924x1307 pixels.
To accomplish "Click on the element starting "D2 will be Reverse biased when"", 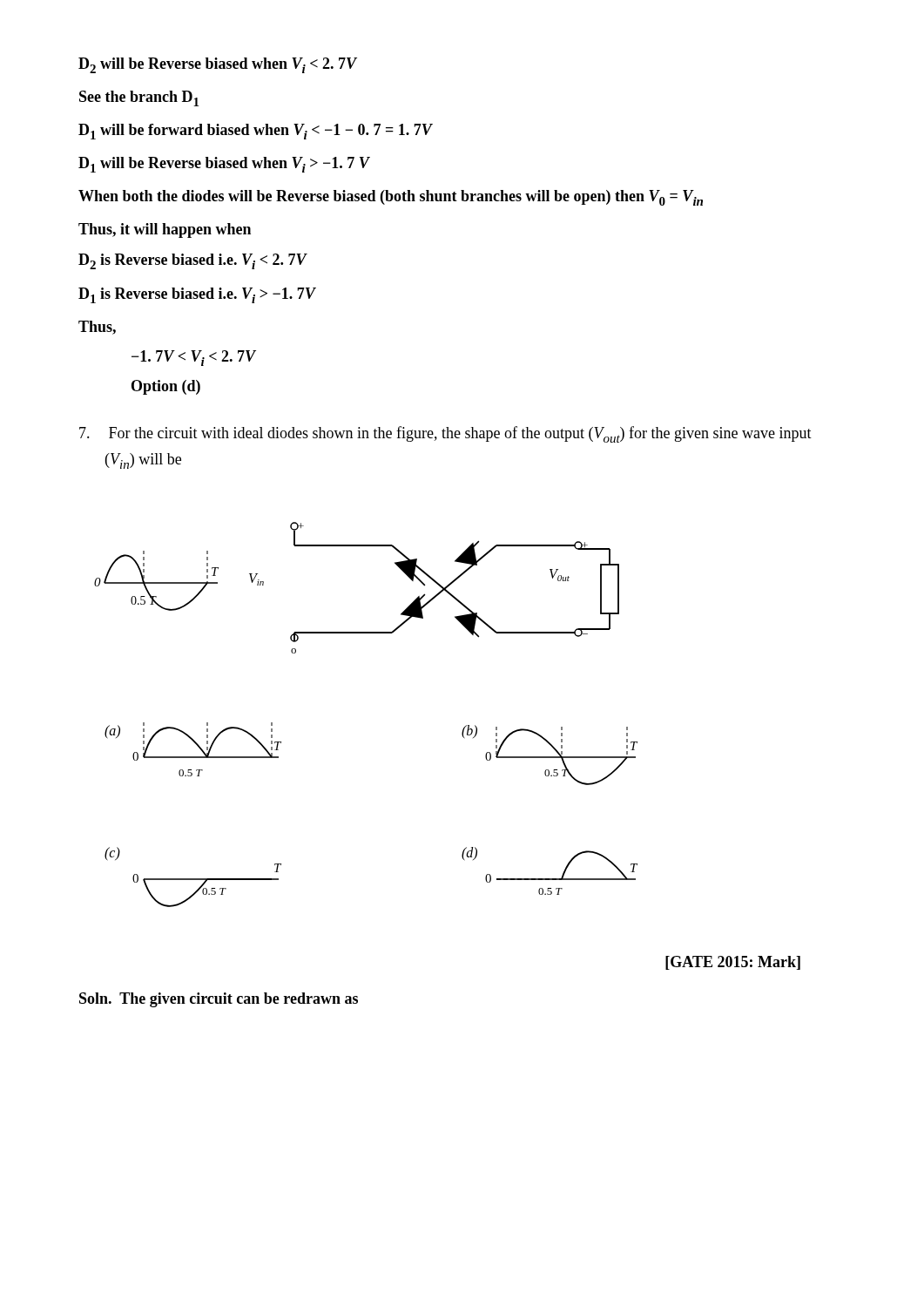I will point(217,65).
